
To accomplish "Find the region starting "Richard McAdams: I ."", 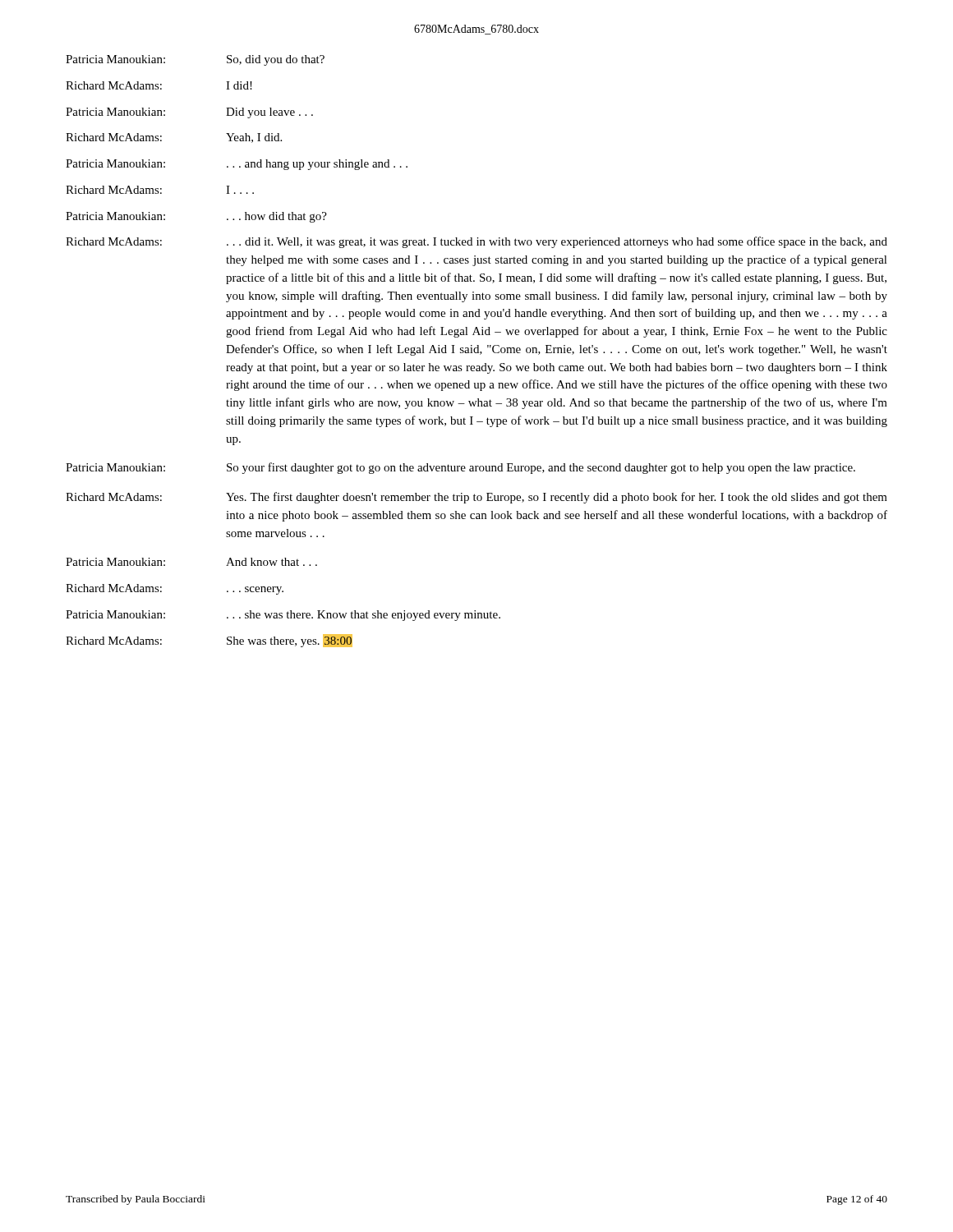I will pos(160,190).
